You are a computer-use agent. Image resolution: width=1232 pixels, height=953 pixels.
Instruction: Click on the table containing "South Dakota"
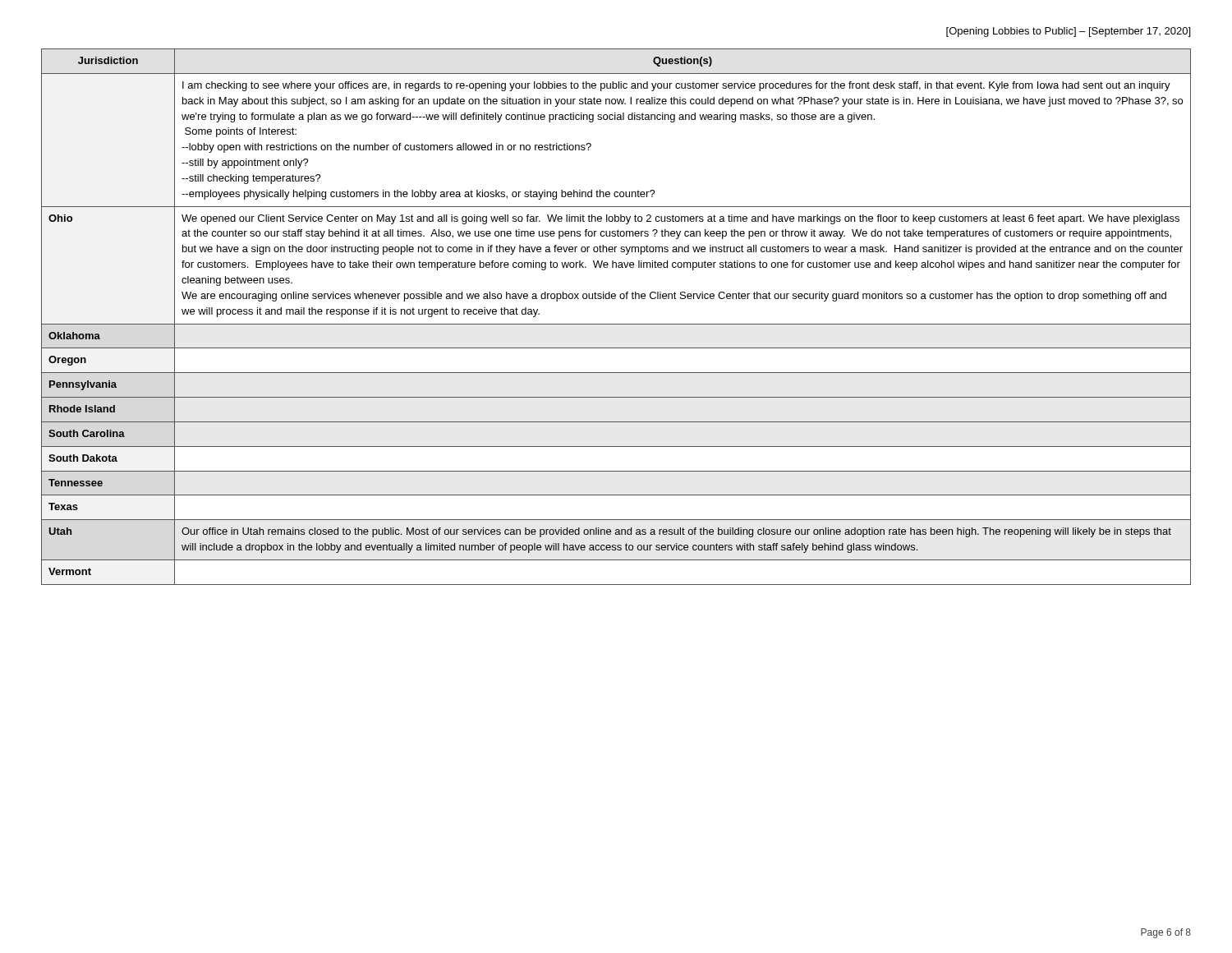[616, 317]
